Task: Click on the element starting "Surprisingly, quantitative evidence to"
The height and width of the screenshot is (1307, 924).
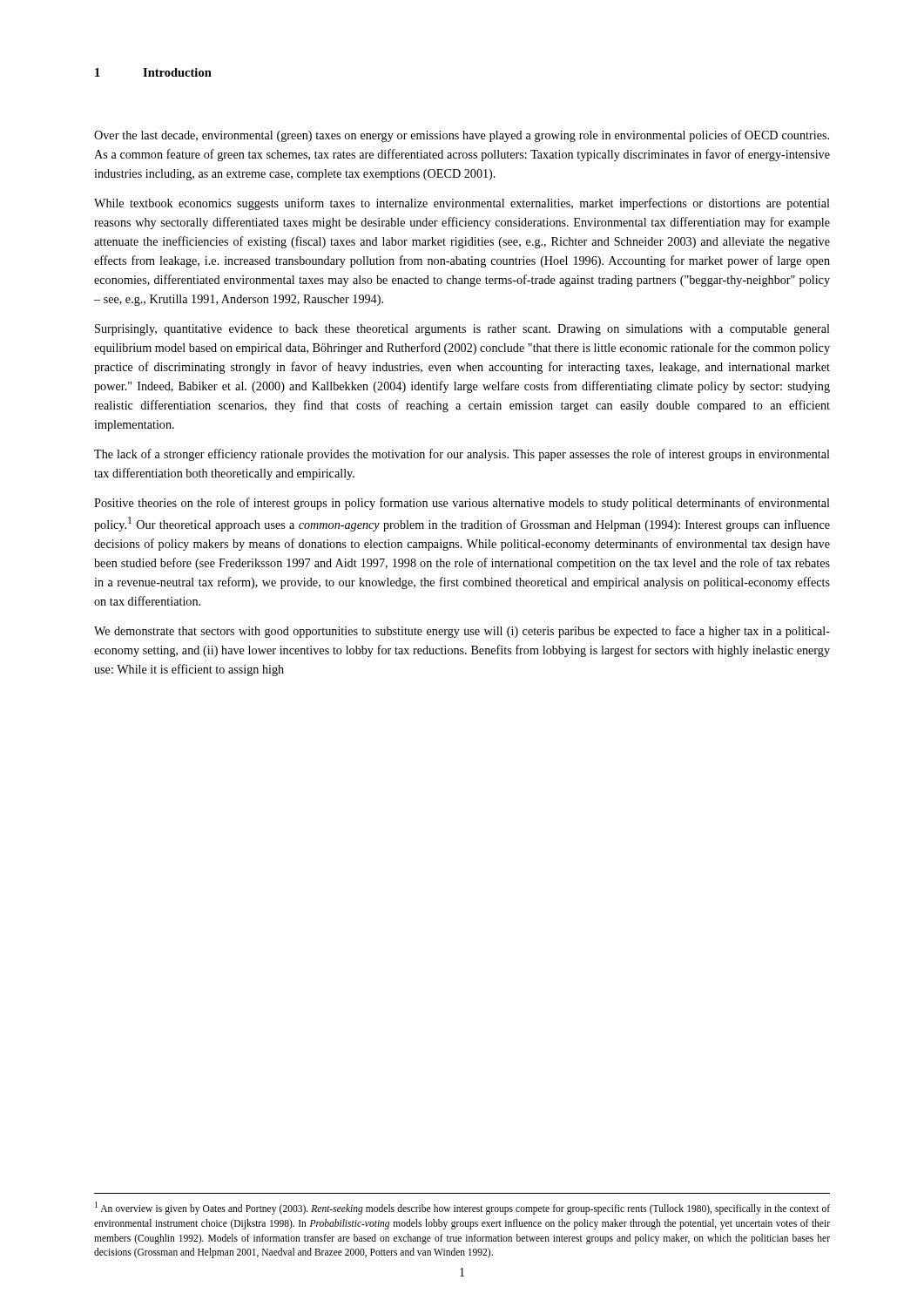Action: [x=462, y=377]
